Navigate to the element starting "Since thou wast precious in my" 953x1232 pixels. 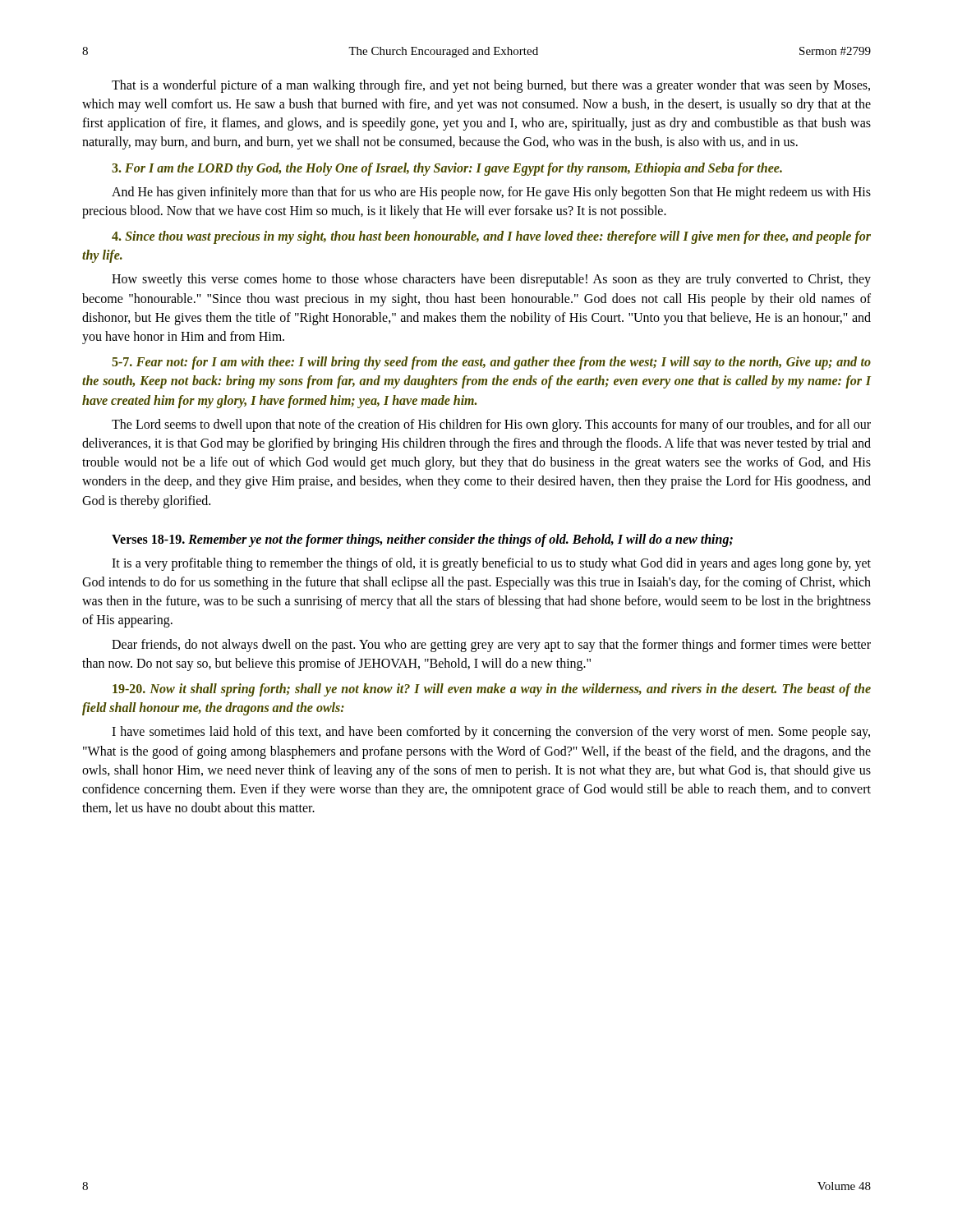[476, 246]
